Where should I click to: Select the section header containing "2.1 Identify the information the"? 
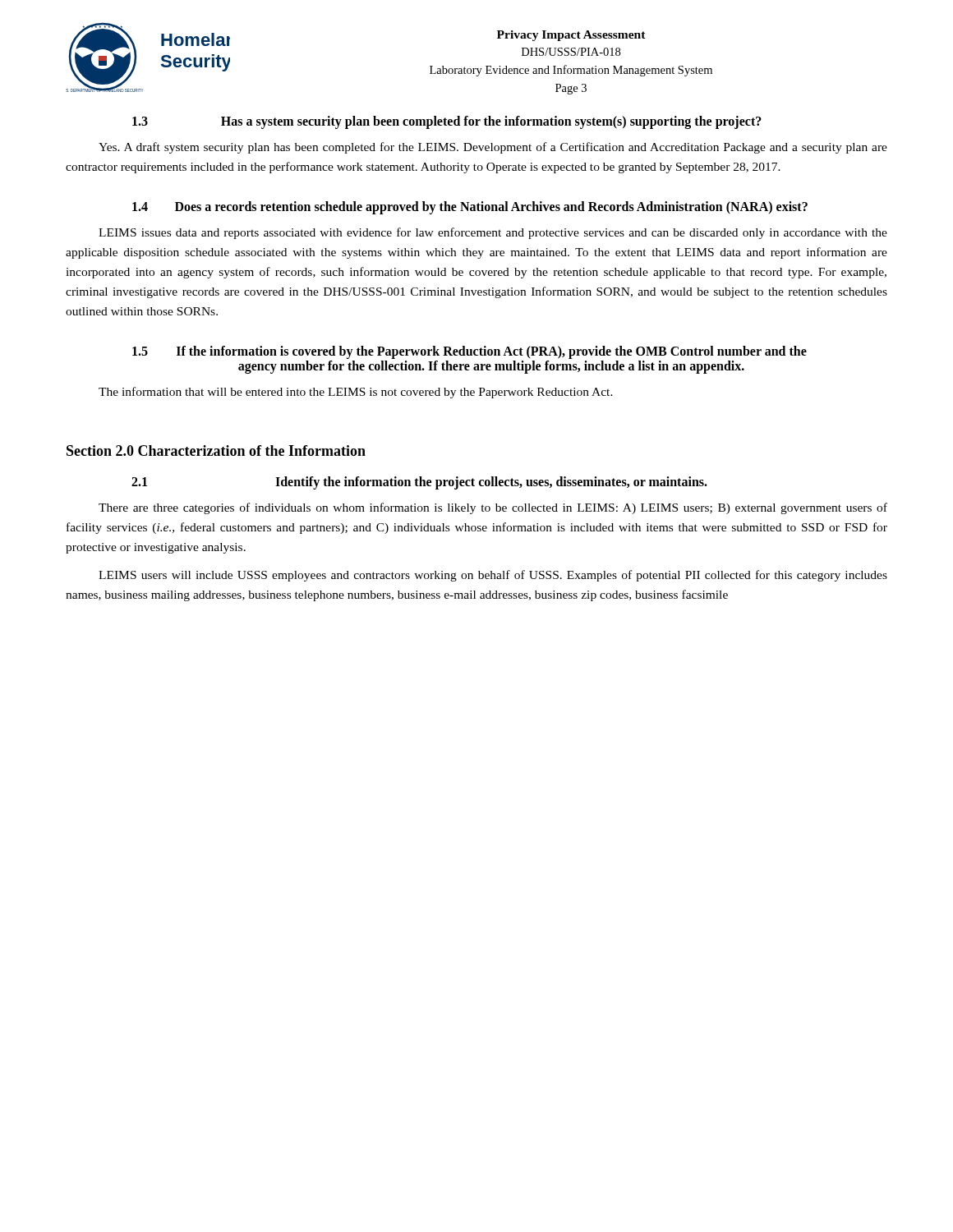[509, 482]
